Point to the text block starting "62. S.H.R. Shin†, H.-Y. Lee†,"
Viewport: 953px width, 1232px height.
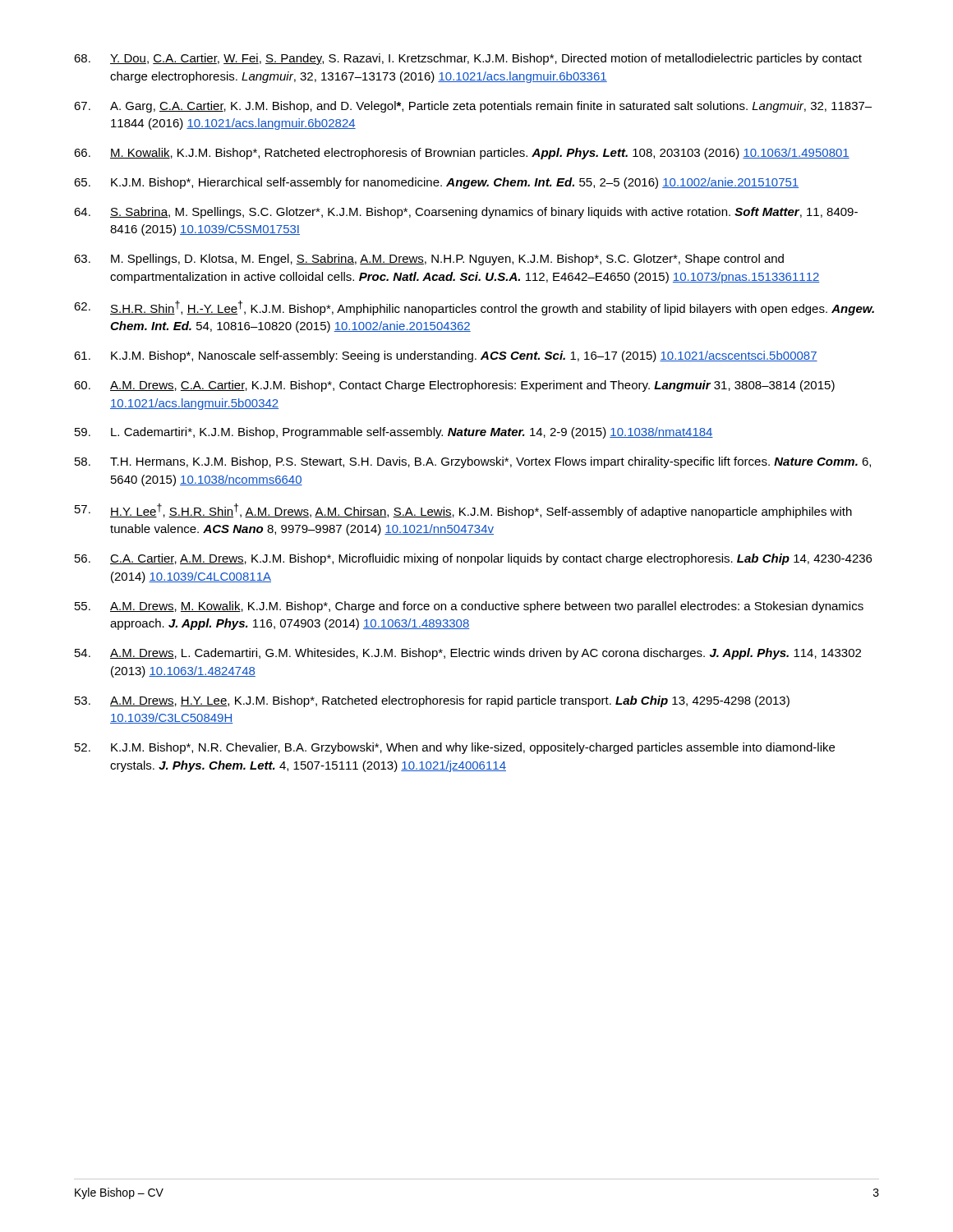[x=476, y=316]
